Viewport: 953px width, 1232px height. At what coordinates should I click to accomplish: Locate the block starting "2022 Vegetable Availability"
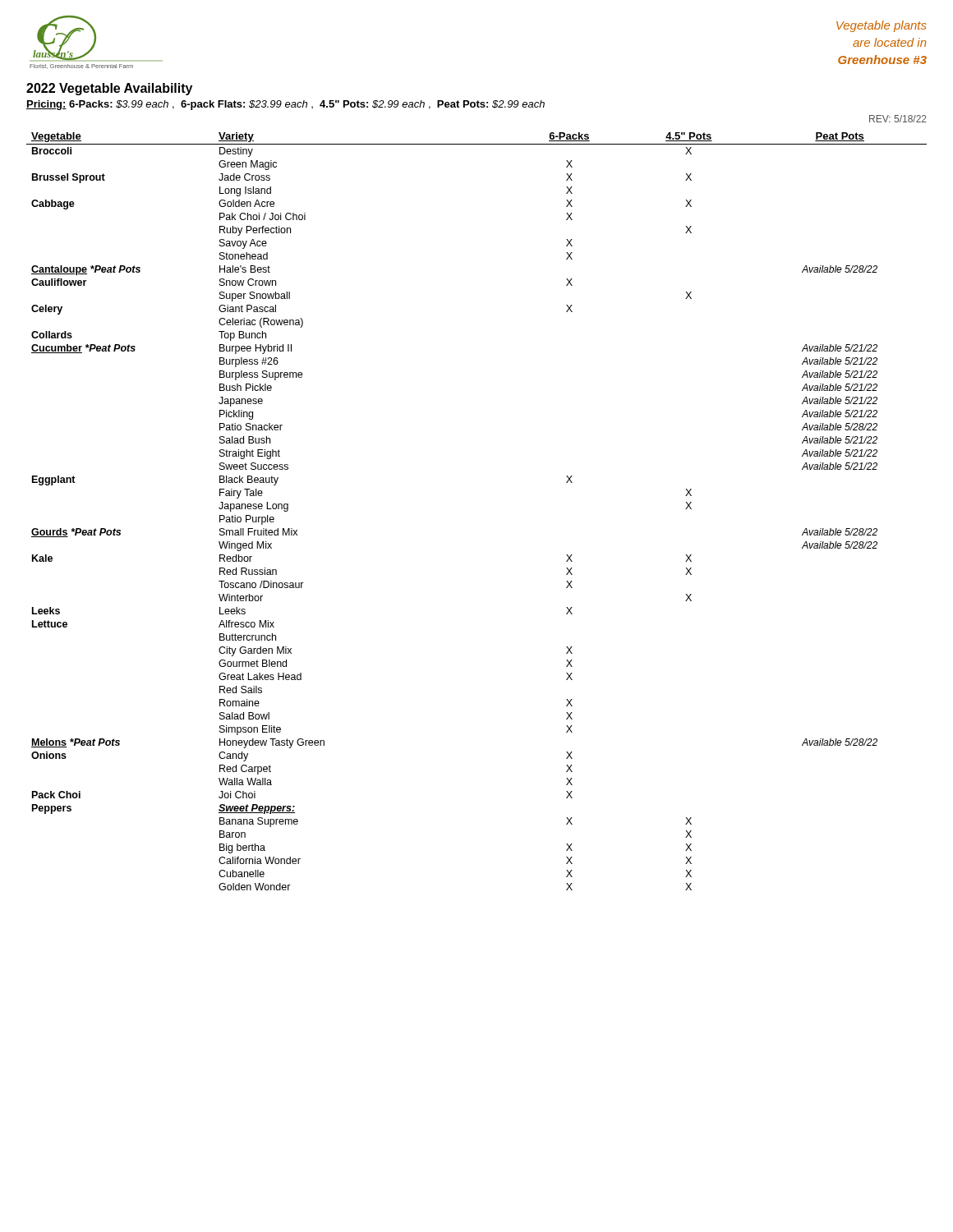(476, 89)
